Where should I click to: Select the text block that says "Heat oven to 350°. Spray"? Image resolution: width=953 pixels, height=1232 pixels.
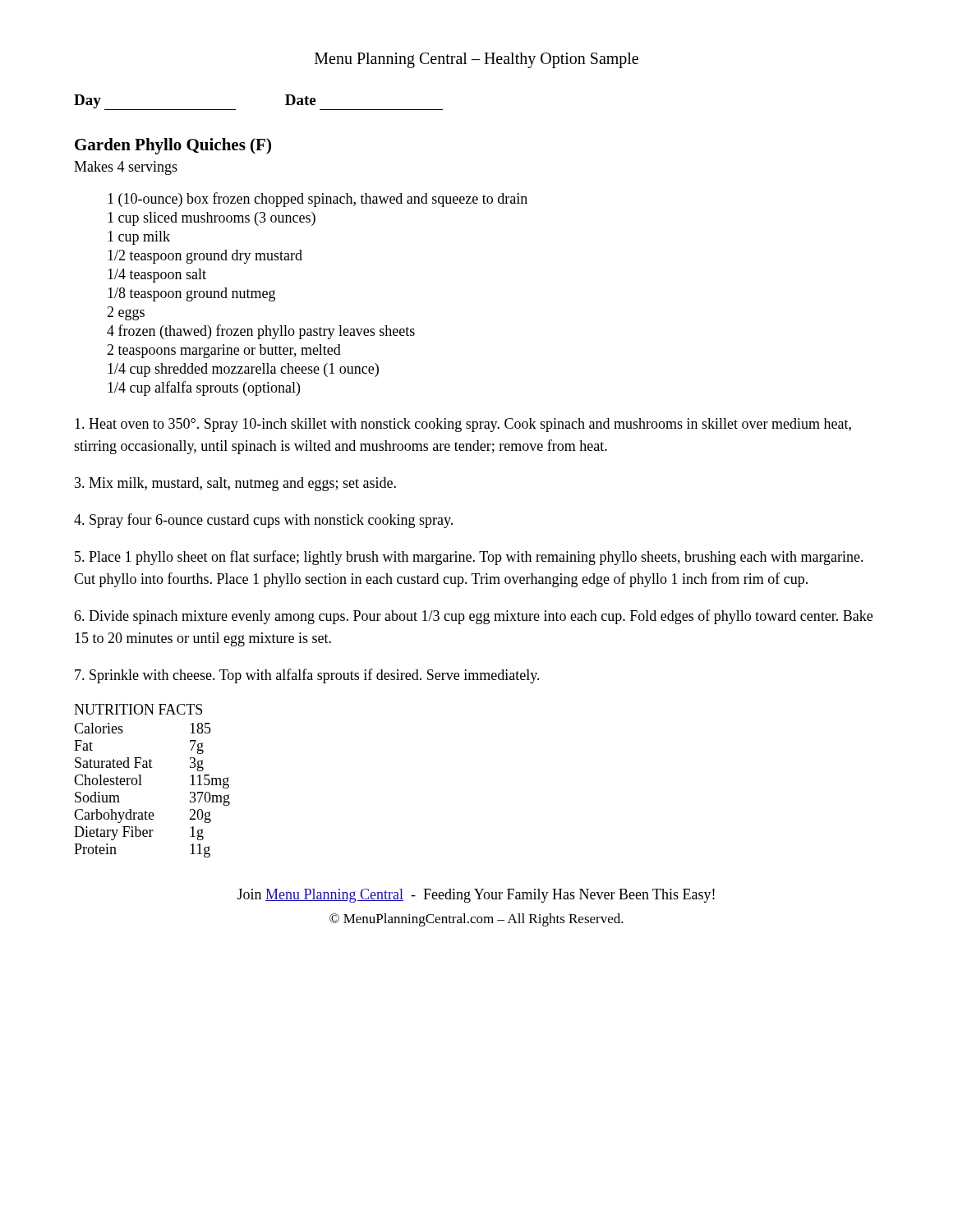click(x=476, y=435)
